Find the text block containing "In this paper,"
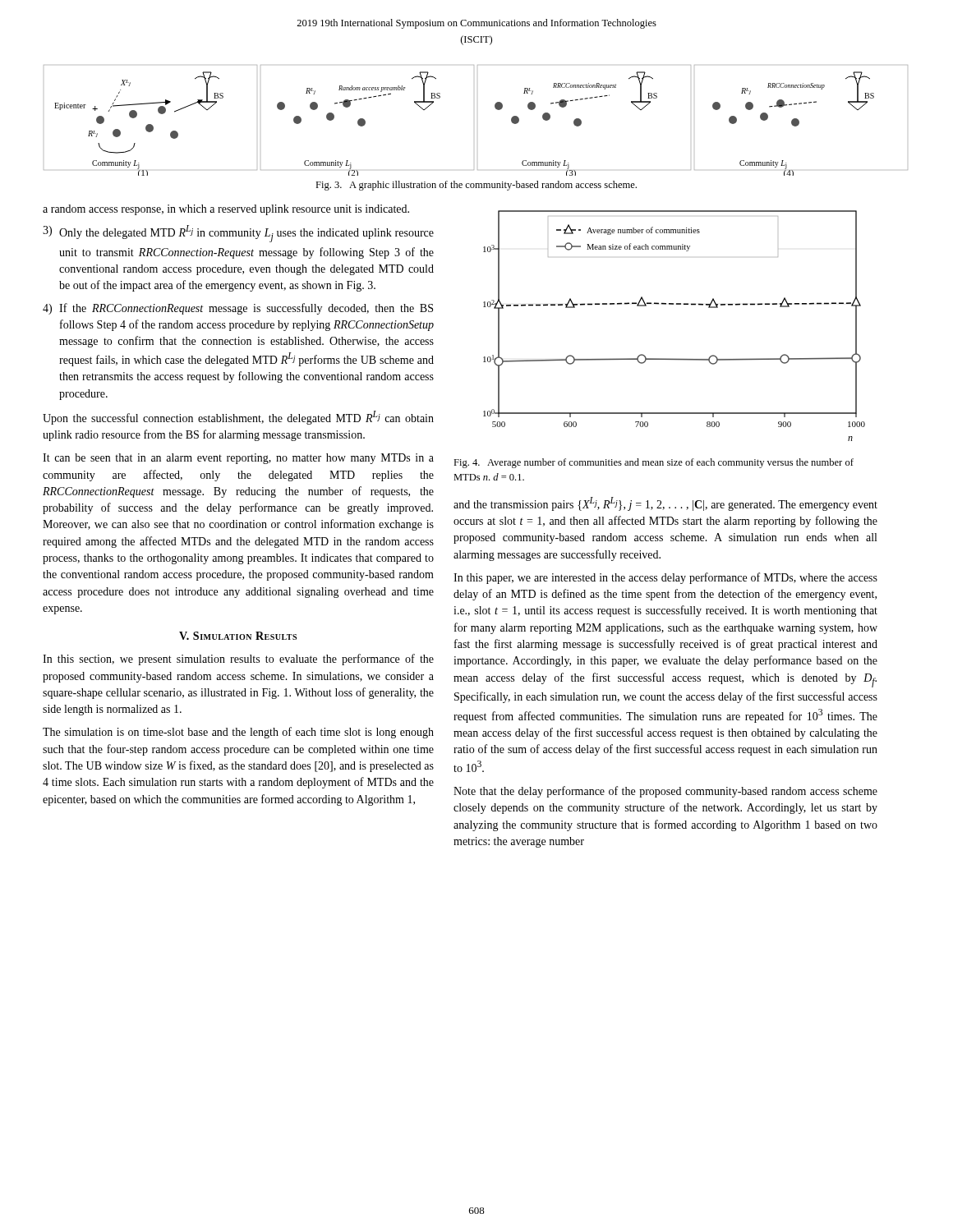953x1232 pixels. (x=665, y=673)
